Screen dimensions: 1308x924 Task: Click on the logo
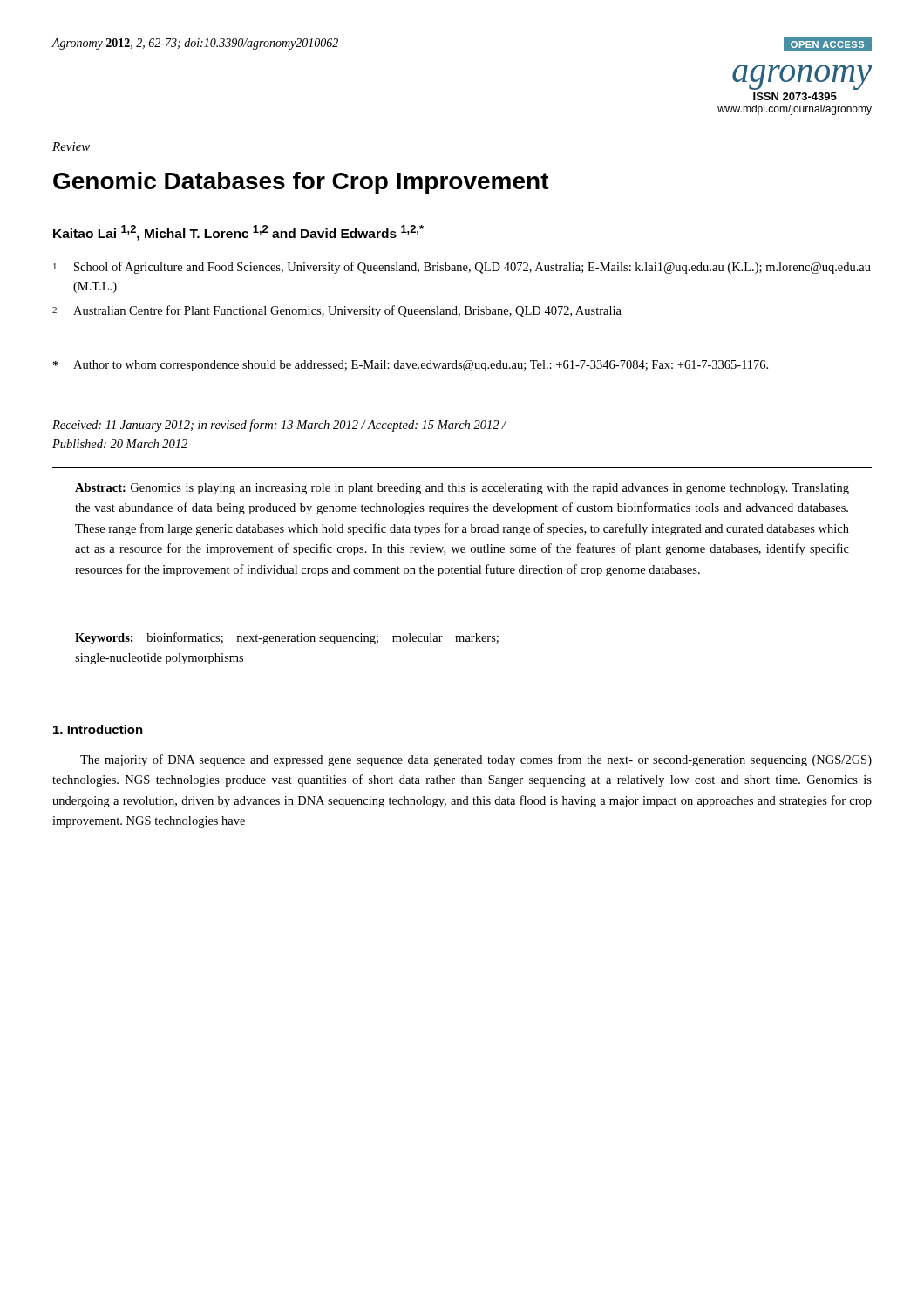[795, 76]
